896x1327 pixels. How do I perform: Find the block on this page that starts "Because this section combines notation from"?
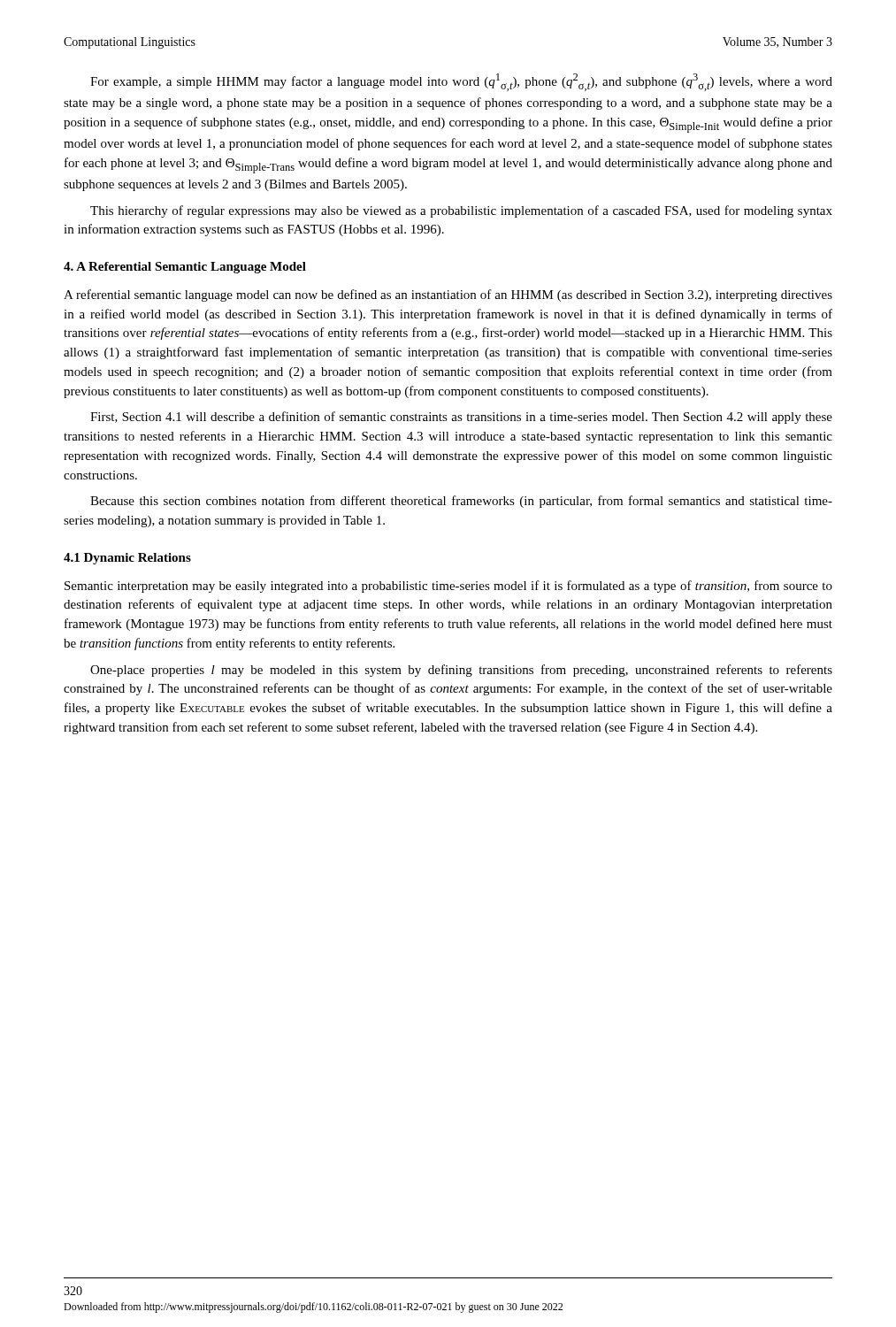click(448, 511)
